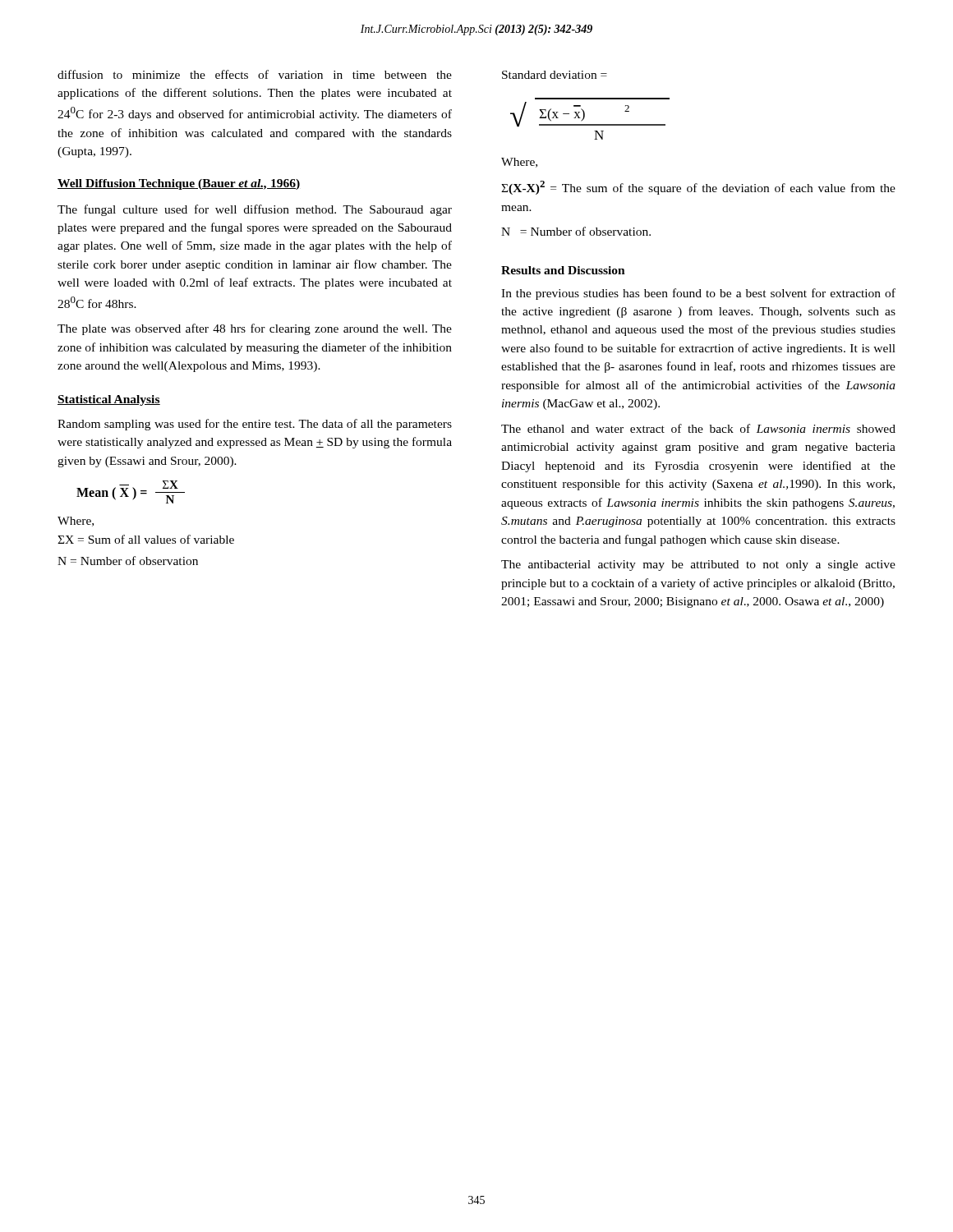Image resolution: width=953 pixels, height=1232 pixels.
Task: Find the block on this page that starts "The plate was observed after 48"
Action: [255, 348]
